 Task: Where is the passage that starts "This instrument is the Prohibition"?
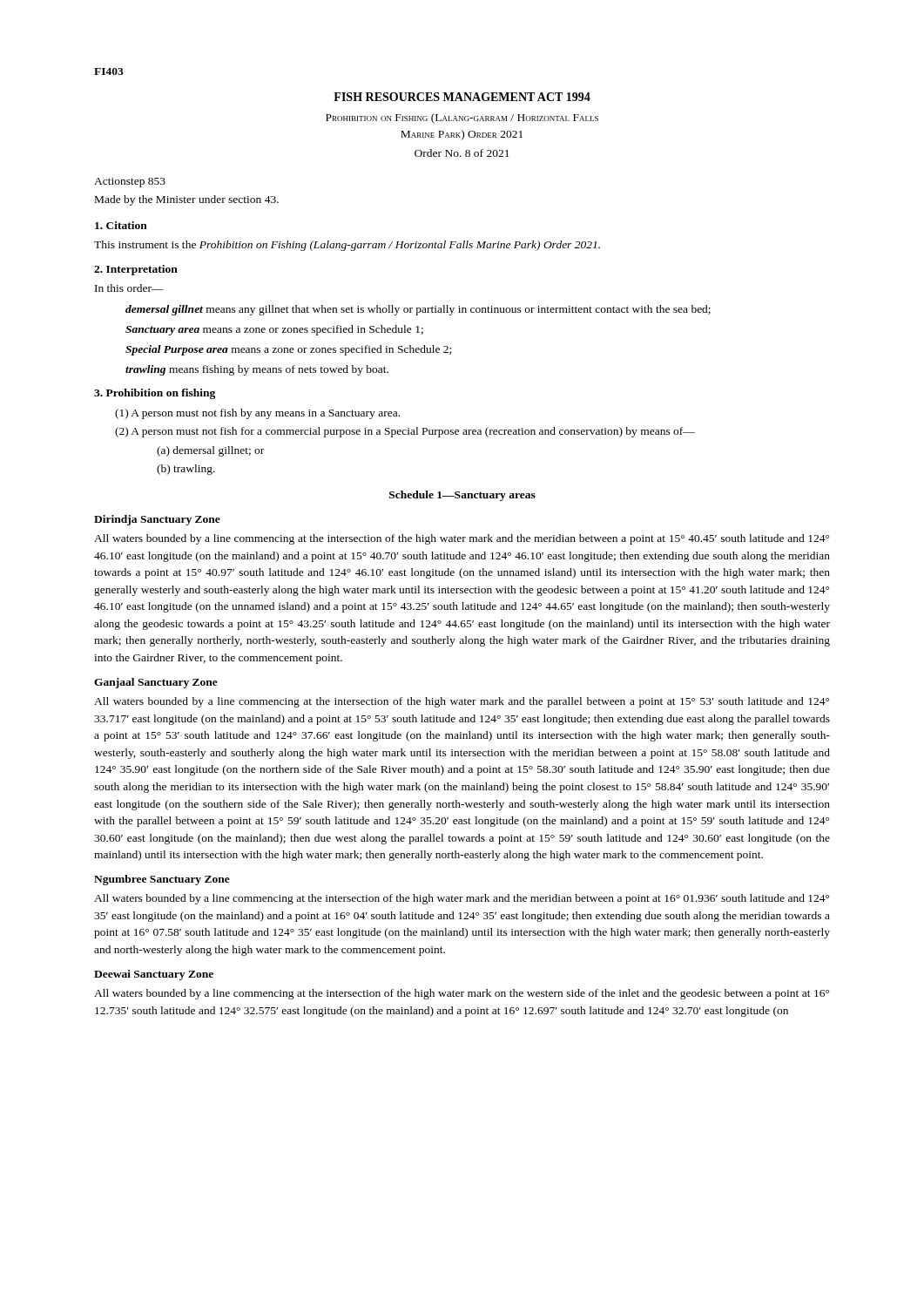(x=348, y=245)
